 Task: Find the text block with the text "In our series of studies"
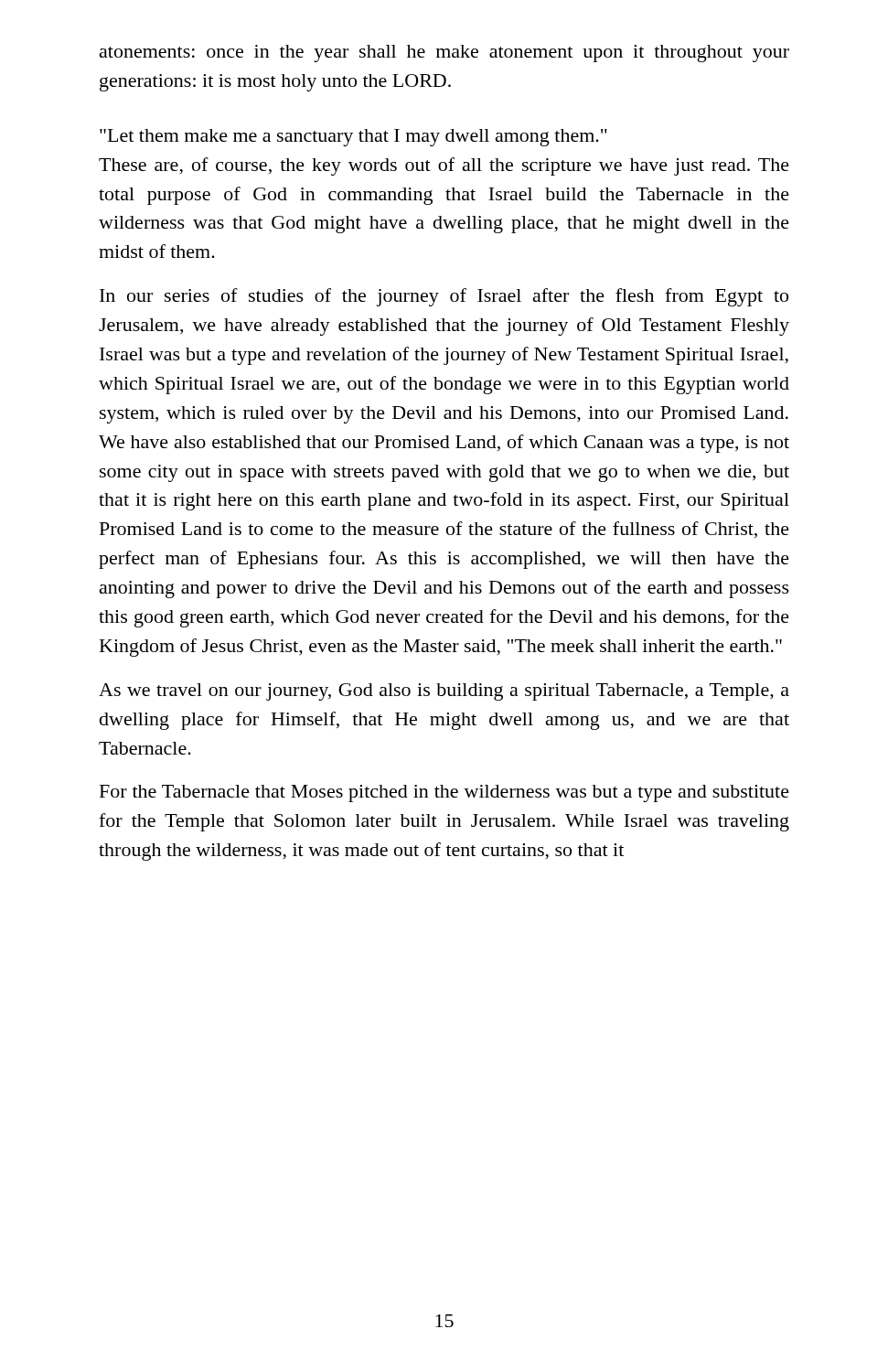coord(444,471)
